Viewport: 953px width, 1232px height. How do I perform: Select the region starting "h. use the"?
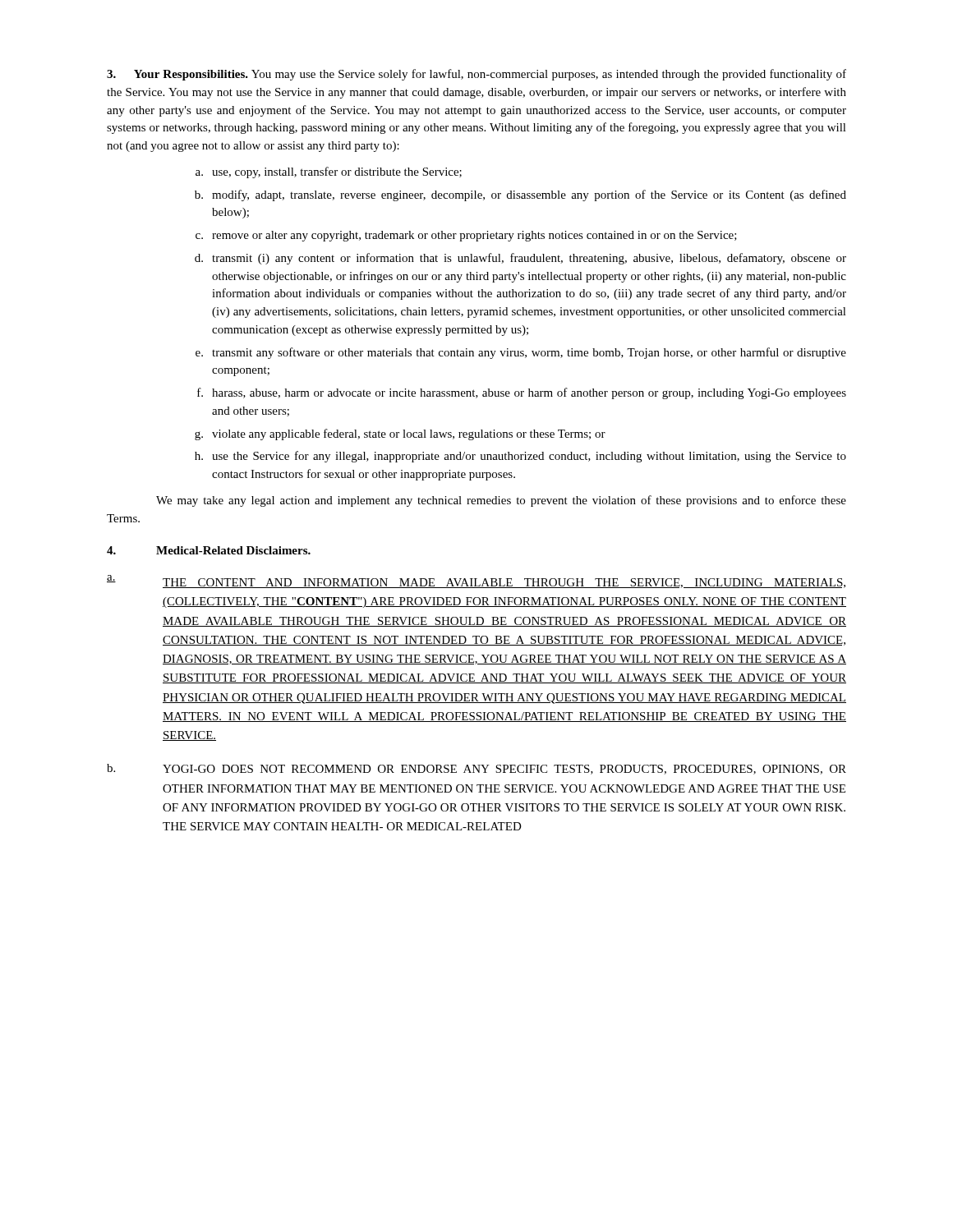tap(509, 466)
